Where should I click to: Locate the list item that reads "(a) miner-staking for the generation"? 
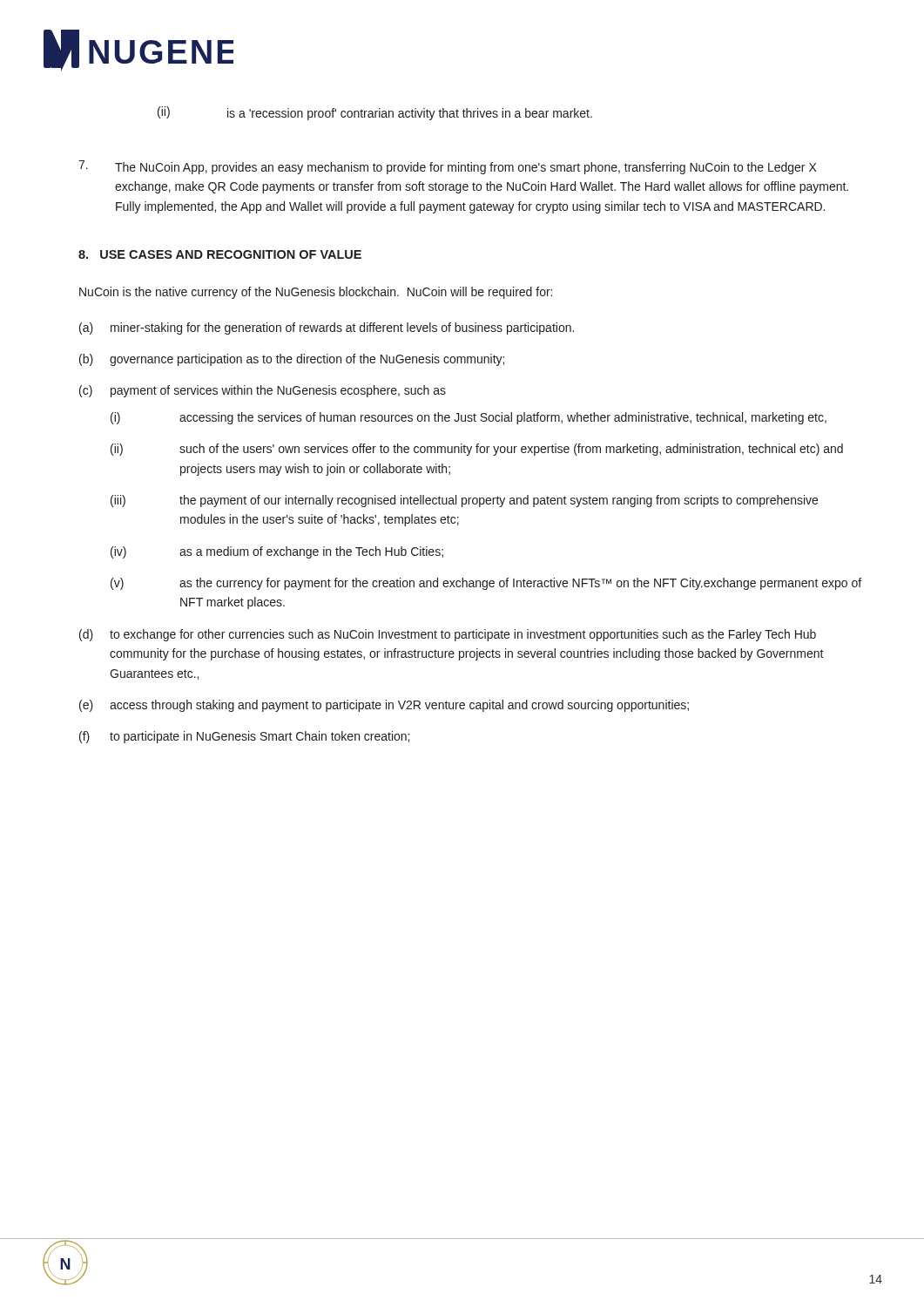[471, 327]
